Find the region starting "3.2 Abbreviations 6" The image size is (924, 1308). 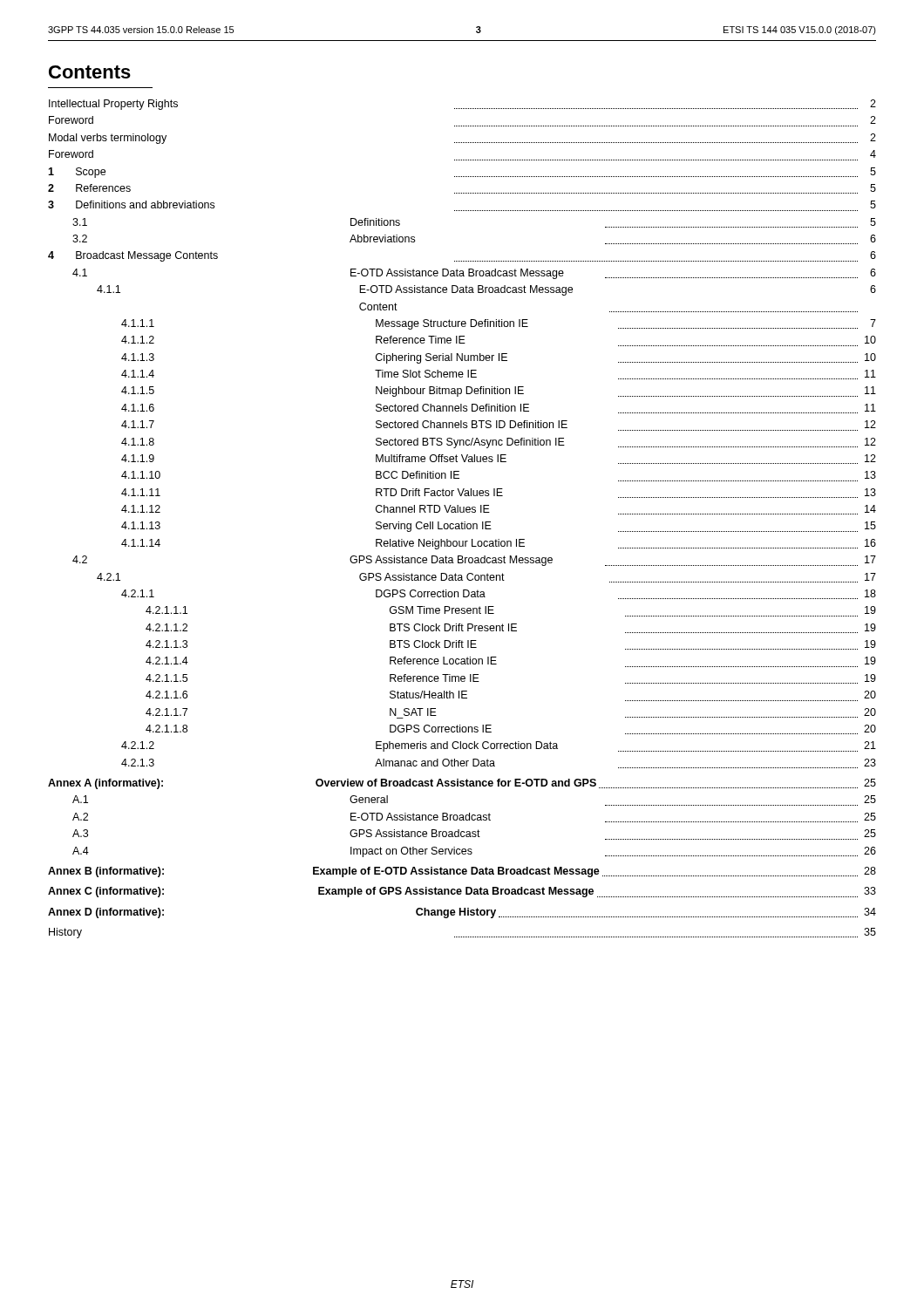click(x=75, y=238)
